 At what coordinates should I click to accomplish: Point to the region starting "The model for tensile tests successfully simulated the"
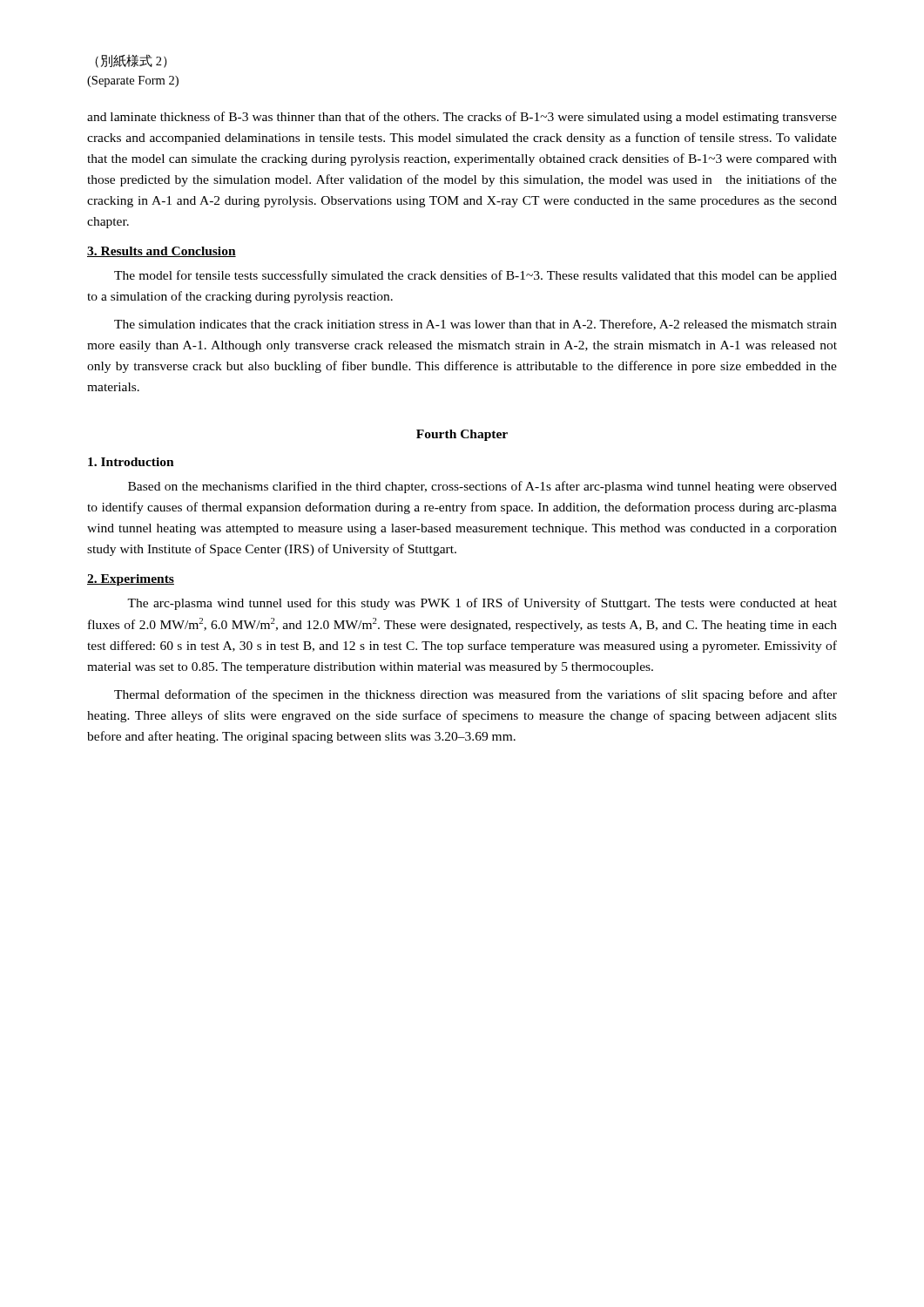pyautogui.click(x=462, y=331)
